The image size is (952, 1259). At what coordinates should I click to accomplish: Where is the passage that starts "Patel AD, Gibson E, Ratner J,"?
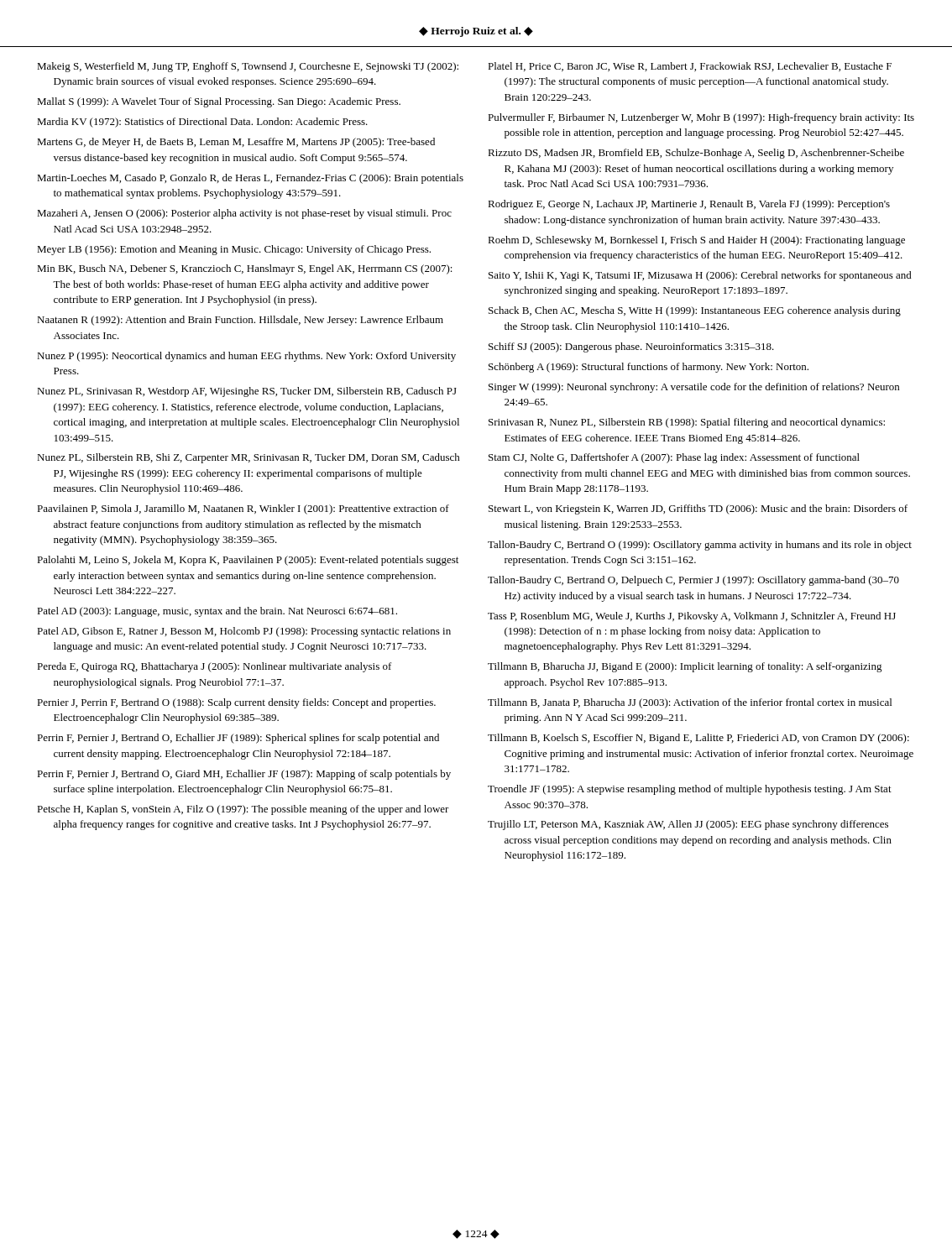coord(244,639)
